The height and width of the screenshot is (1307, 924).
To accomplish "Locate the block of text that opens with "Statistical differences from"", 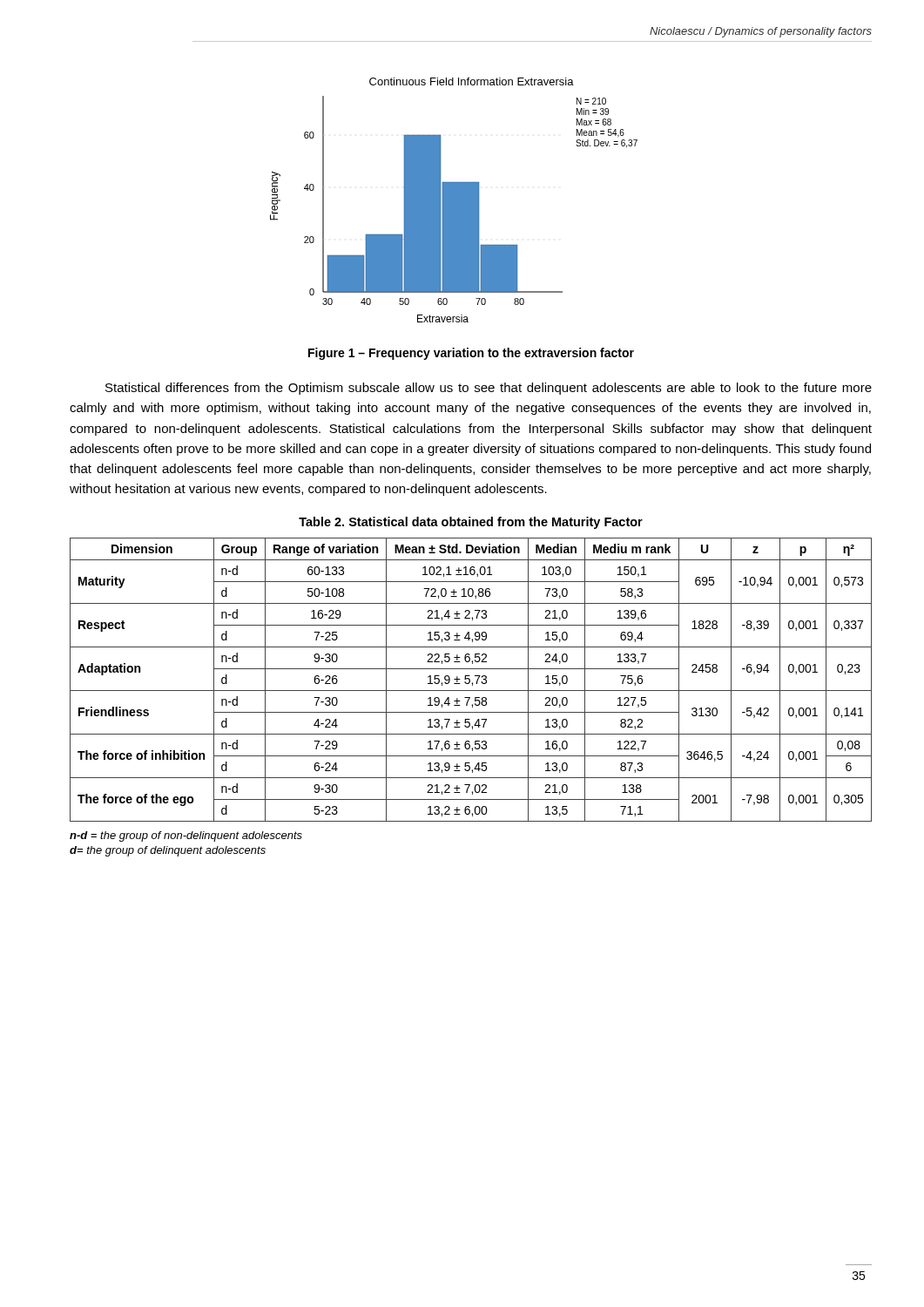I will (x=471, y=438).
